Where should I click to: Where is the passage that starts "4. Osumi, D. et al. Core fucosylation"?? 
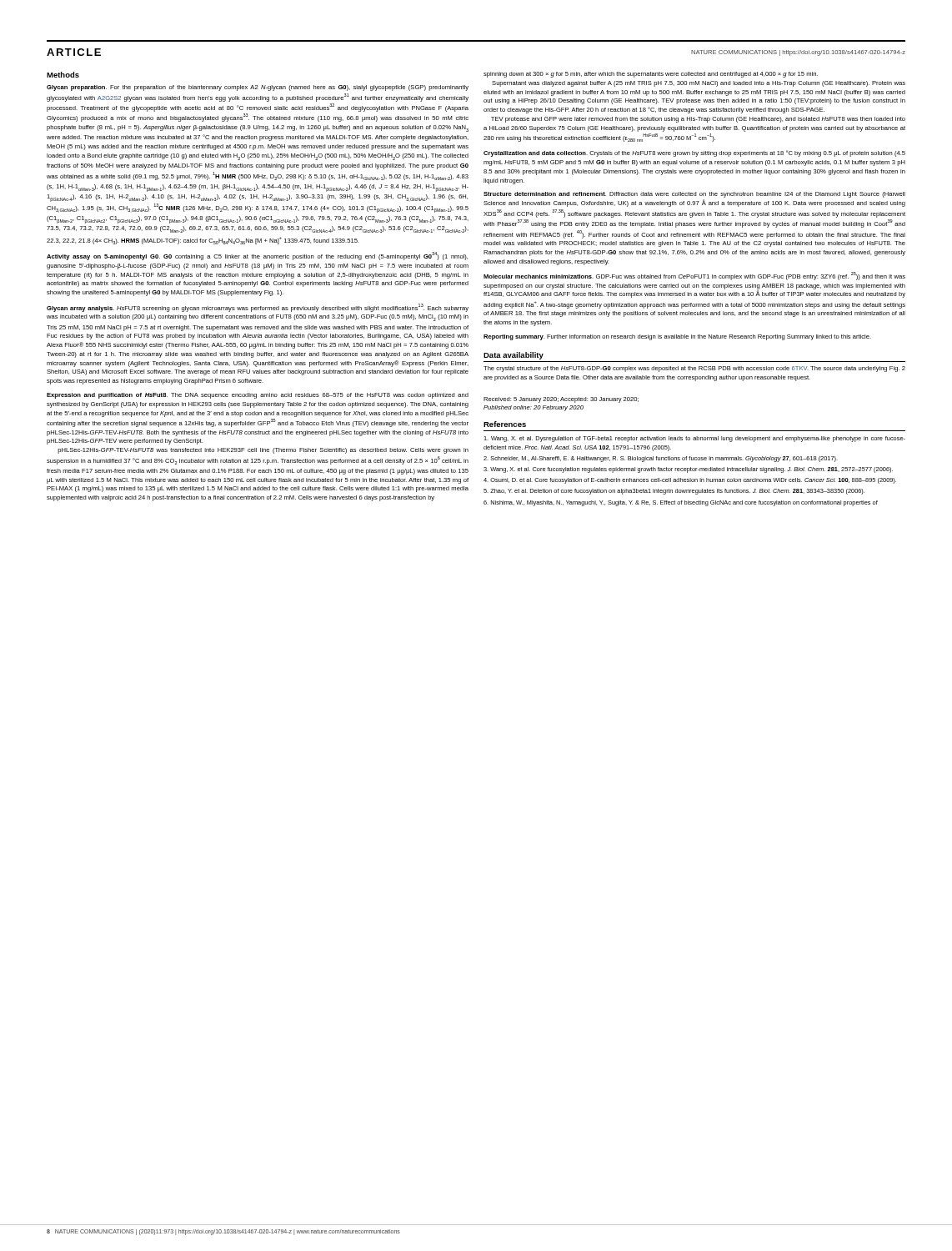pyautogui.click(x=690, y=480)
